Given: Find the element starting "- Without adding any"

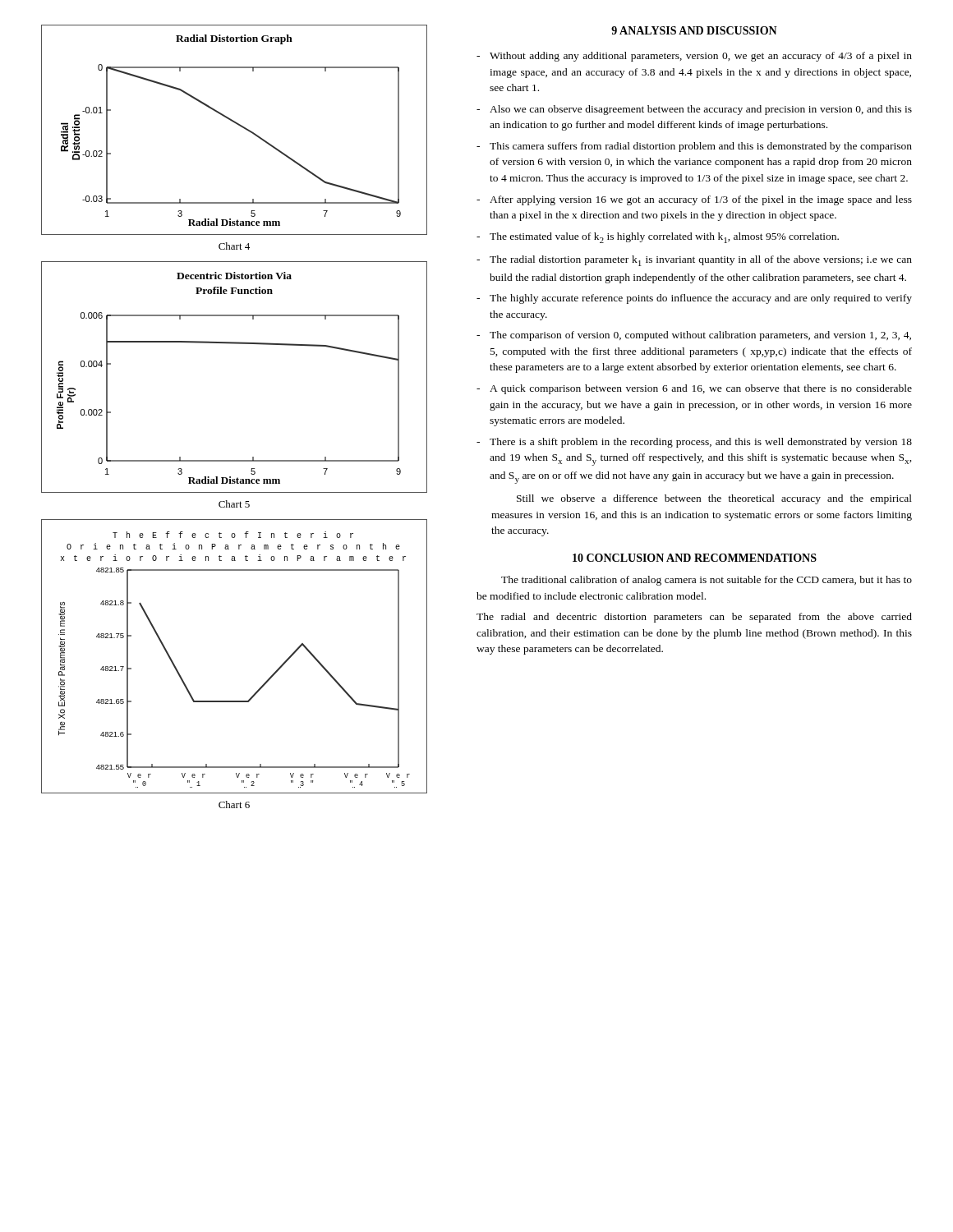Looking at the screenshot, I should click(x=694, y=72).
